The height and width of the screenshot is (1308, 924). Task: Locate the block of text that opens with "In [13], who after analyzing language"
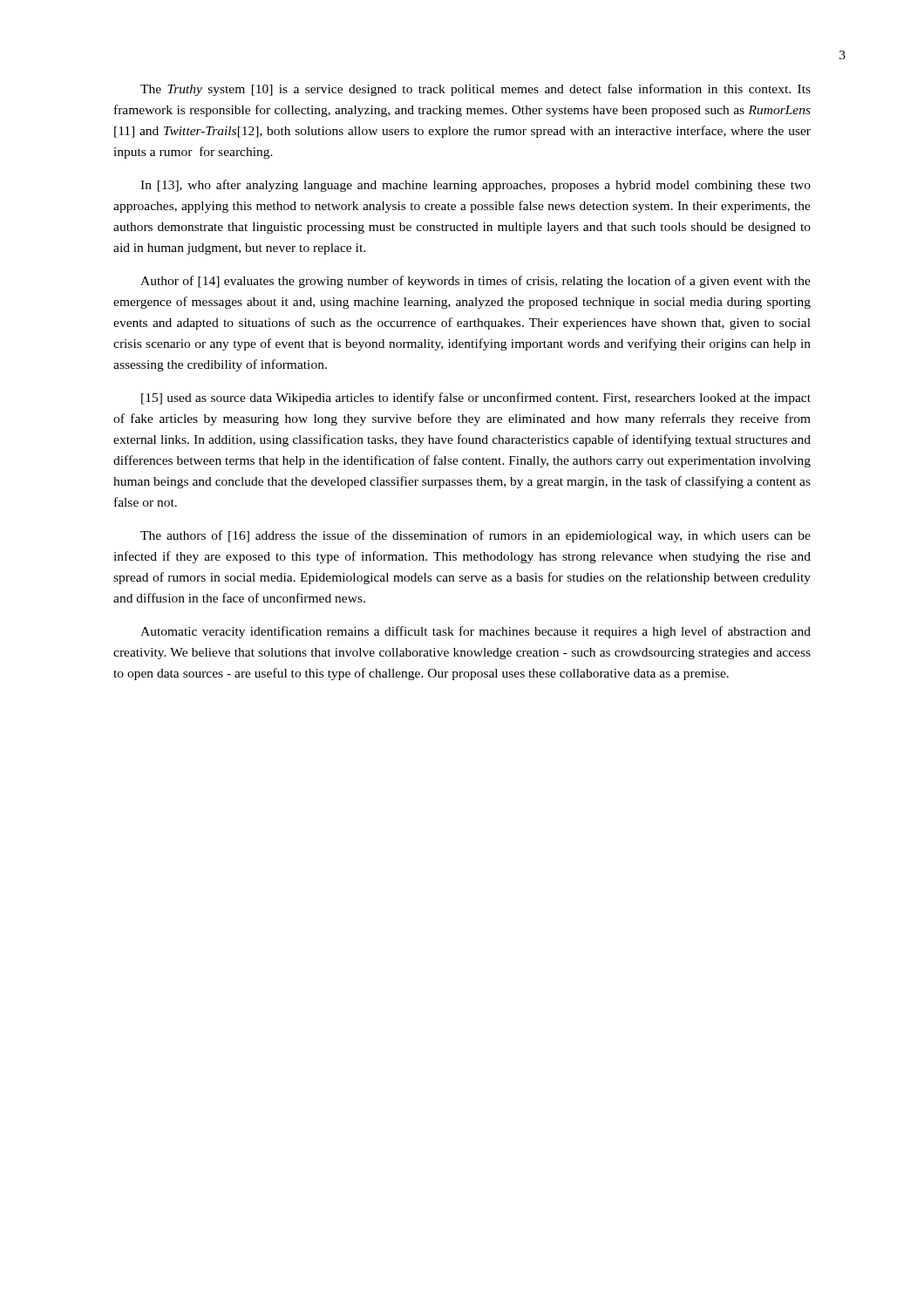coord(462,216)
